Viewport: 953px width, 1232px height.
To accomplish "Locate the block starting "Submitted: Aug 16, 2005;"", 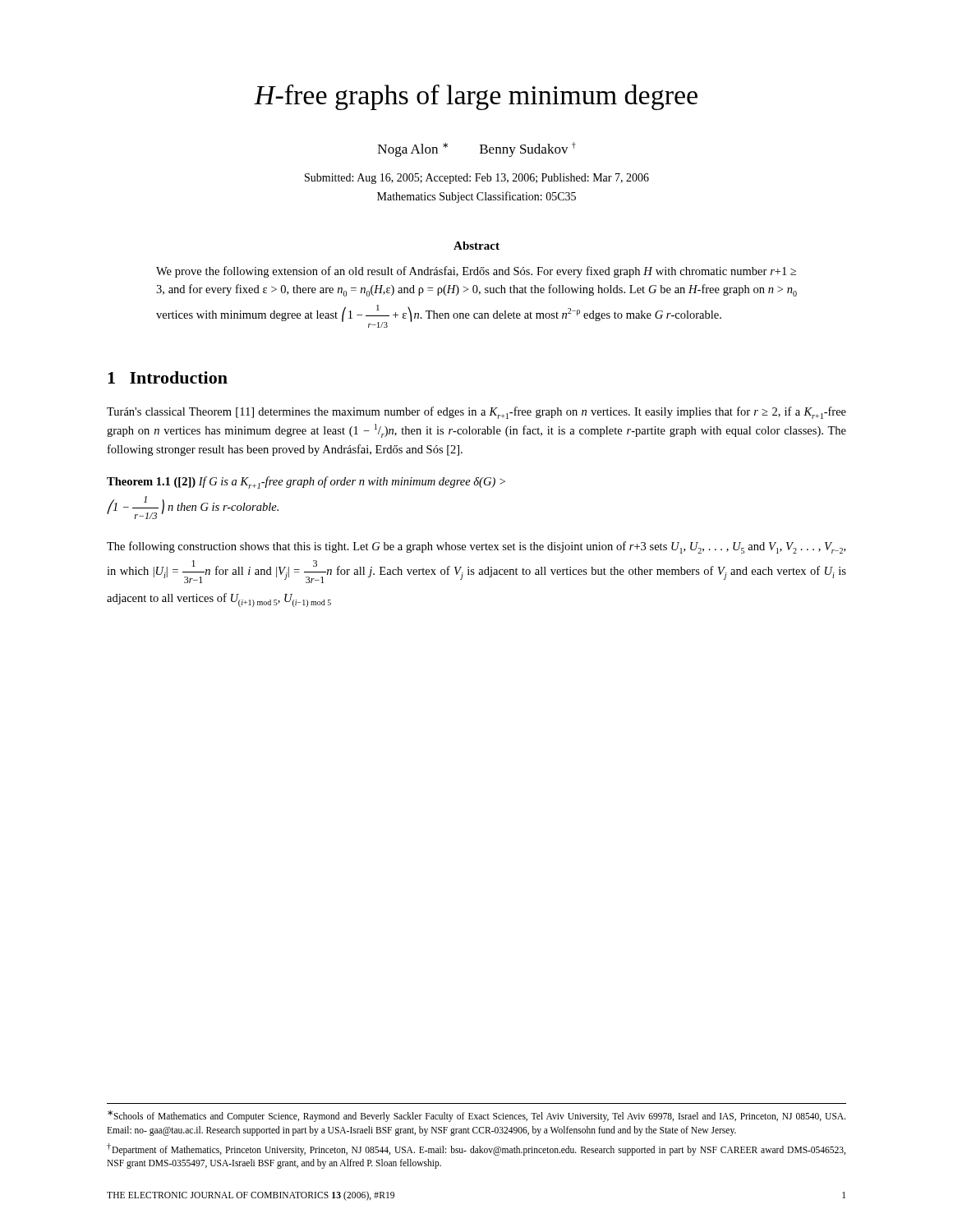I will coord(476,187).
